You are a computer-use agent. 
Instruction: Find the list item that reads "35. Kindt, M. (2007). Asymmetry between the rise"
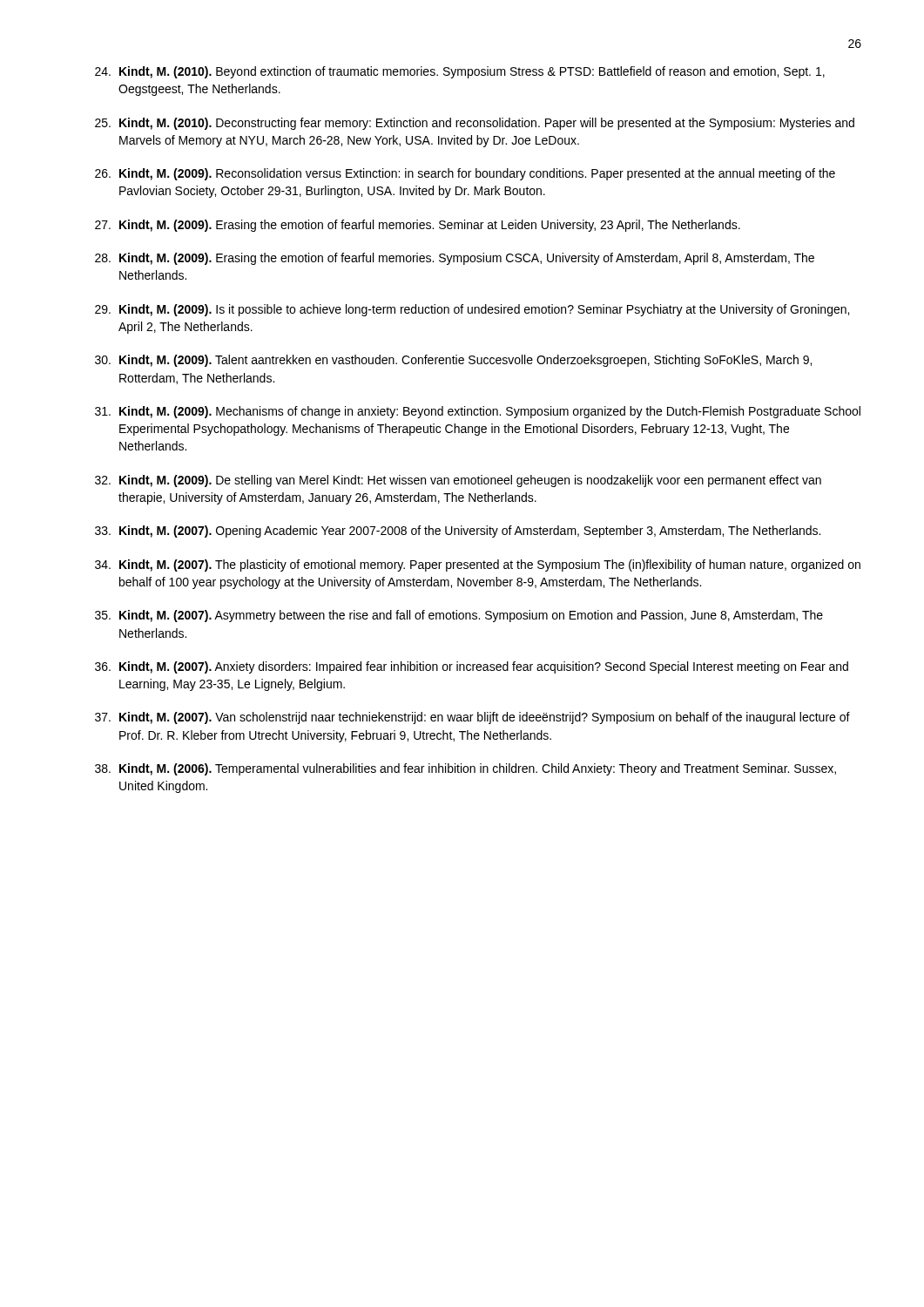(465, 624)
